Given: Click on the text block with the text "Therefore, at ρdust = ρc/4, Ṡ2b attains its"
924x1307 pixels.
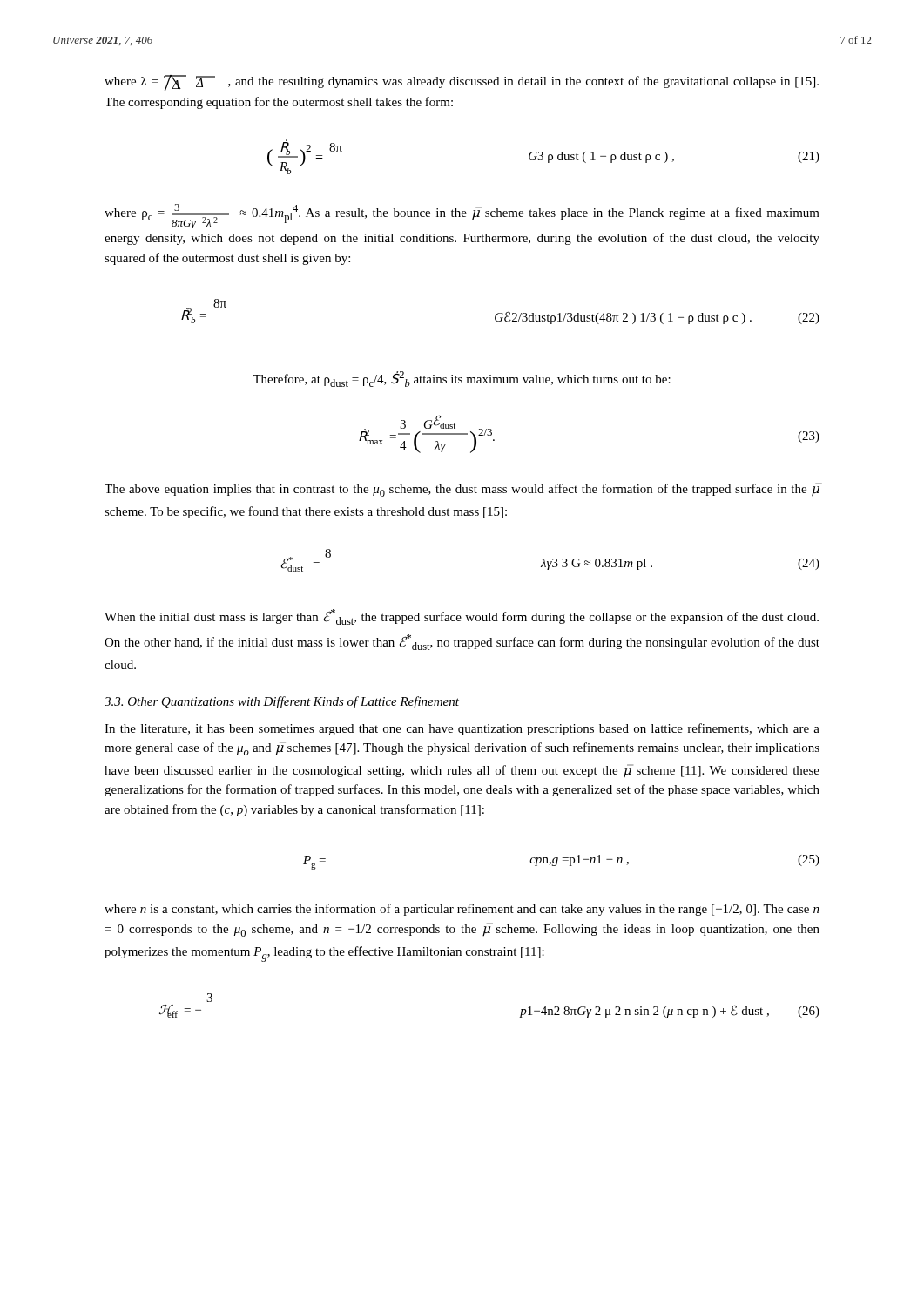Looking at the screenshot, I should (x=462, y=379).
